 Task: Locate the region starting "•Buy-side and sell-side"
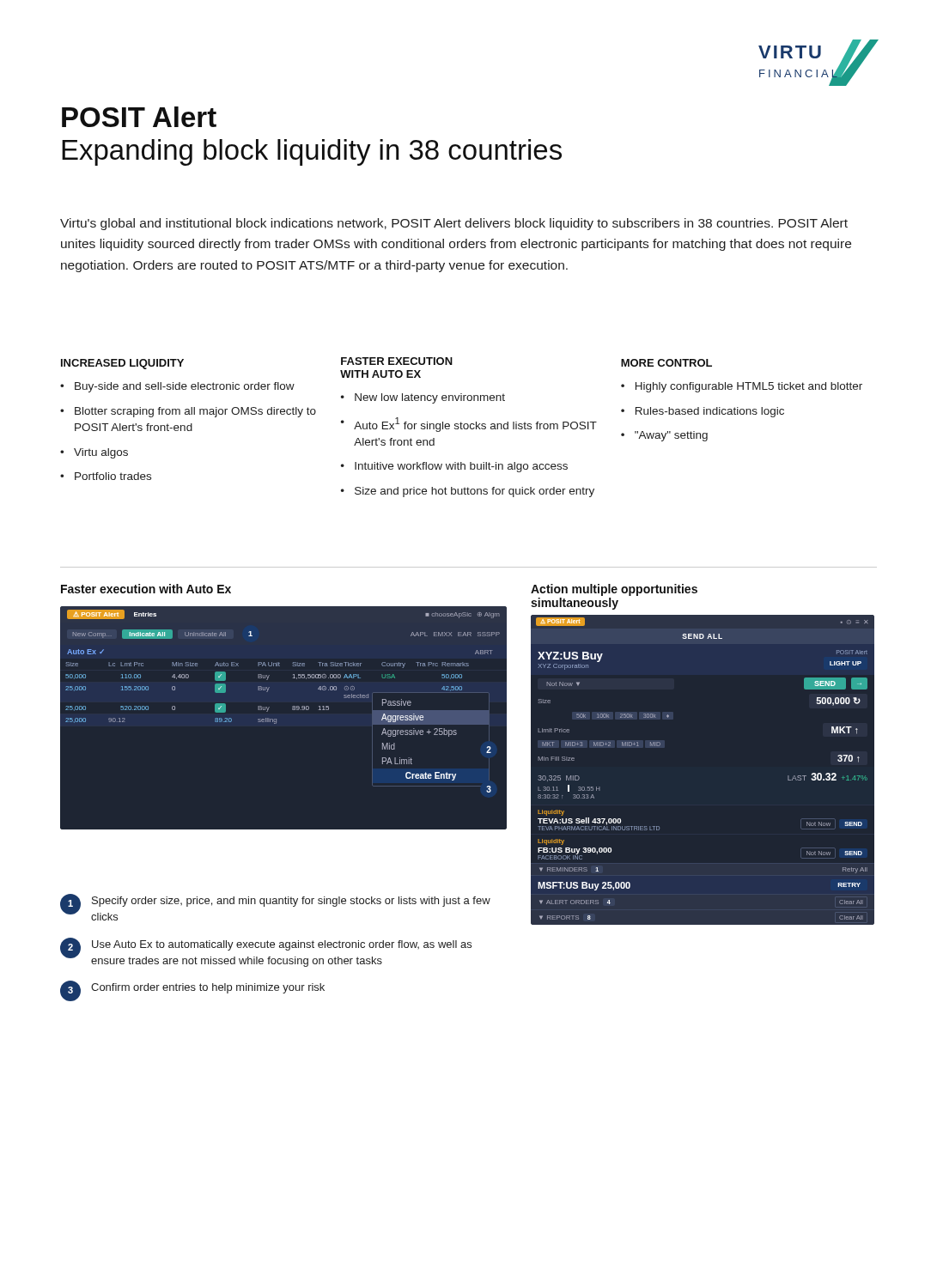click(177, 386)
